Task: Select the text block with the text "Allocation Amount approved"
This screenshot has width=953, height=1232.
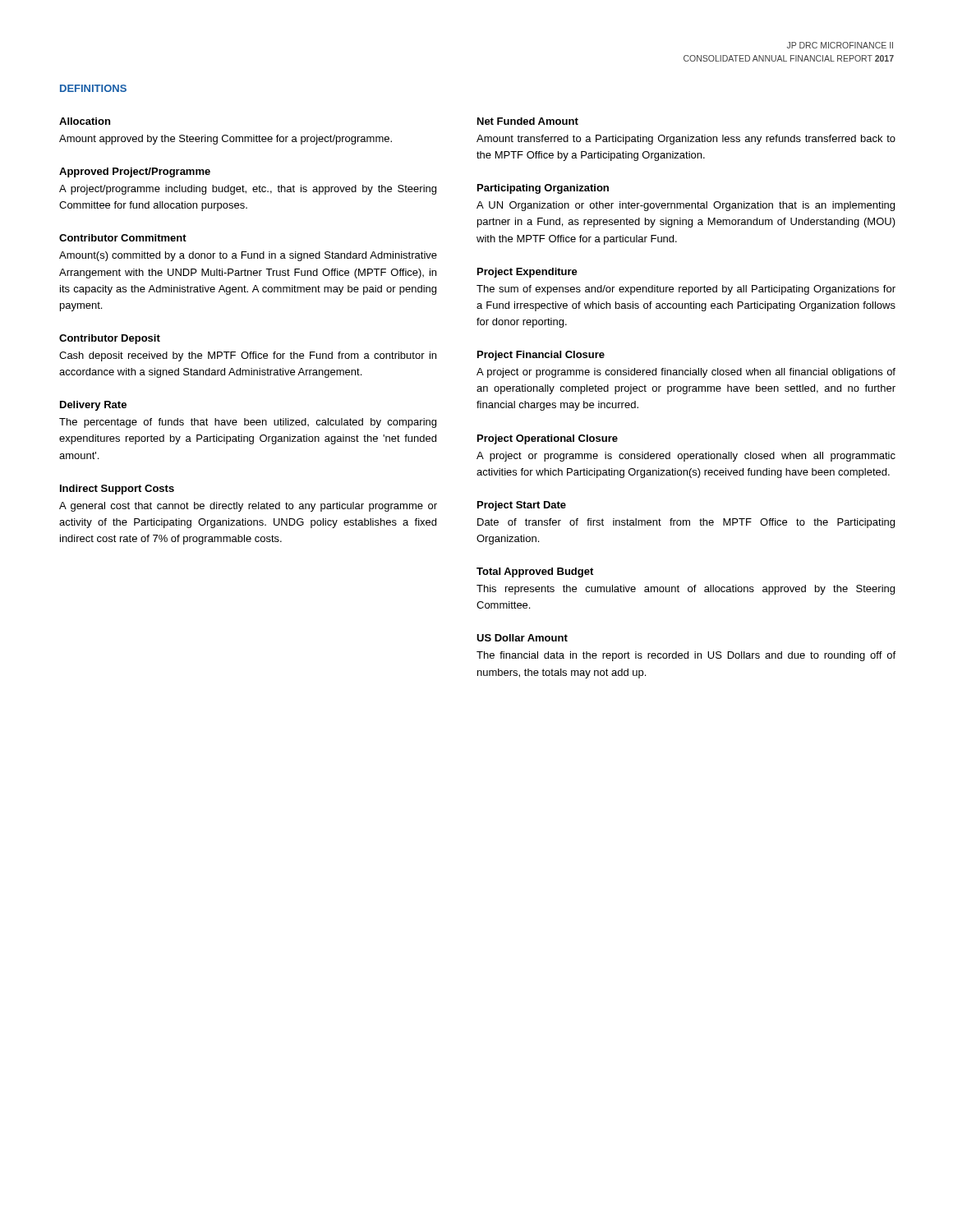Action: 248,131
